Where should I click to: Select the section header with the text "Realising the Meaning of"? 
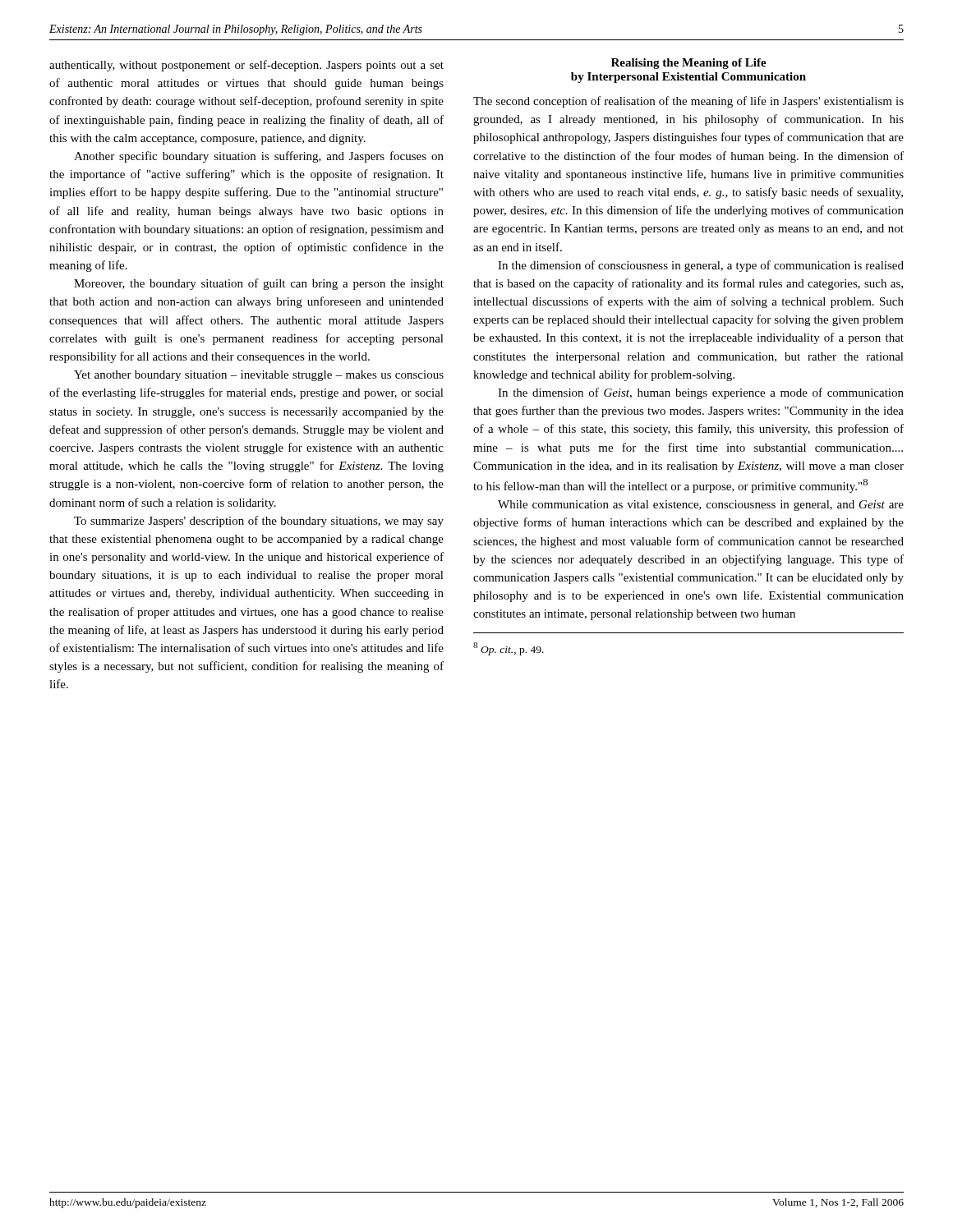point(688,69)
